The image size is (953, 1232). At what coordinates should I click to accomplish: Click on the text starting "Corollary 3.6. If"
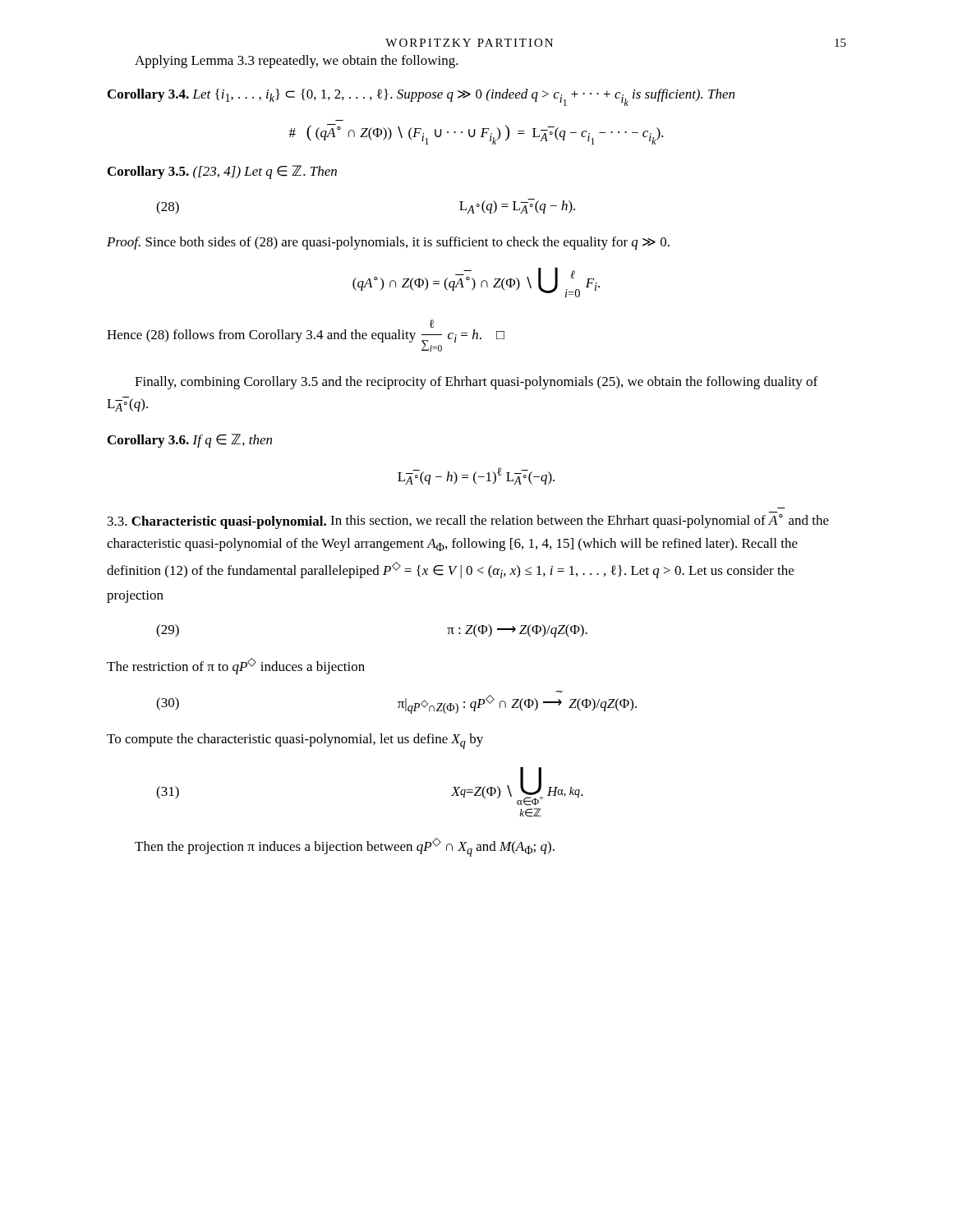[x=190, y=440]
